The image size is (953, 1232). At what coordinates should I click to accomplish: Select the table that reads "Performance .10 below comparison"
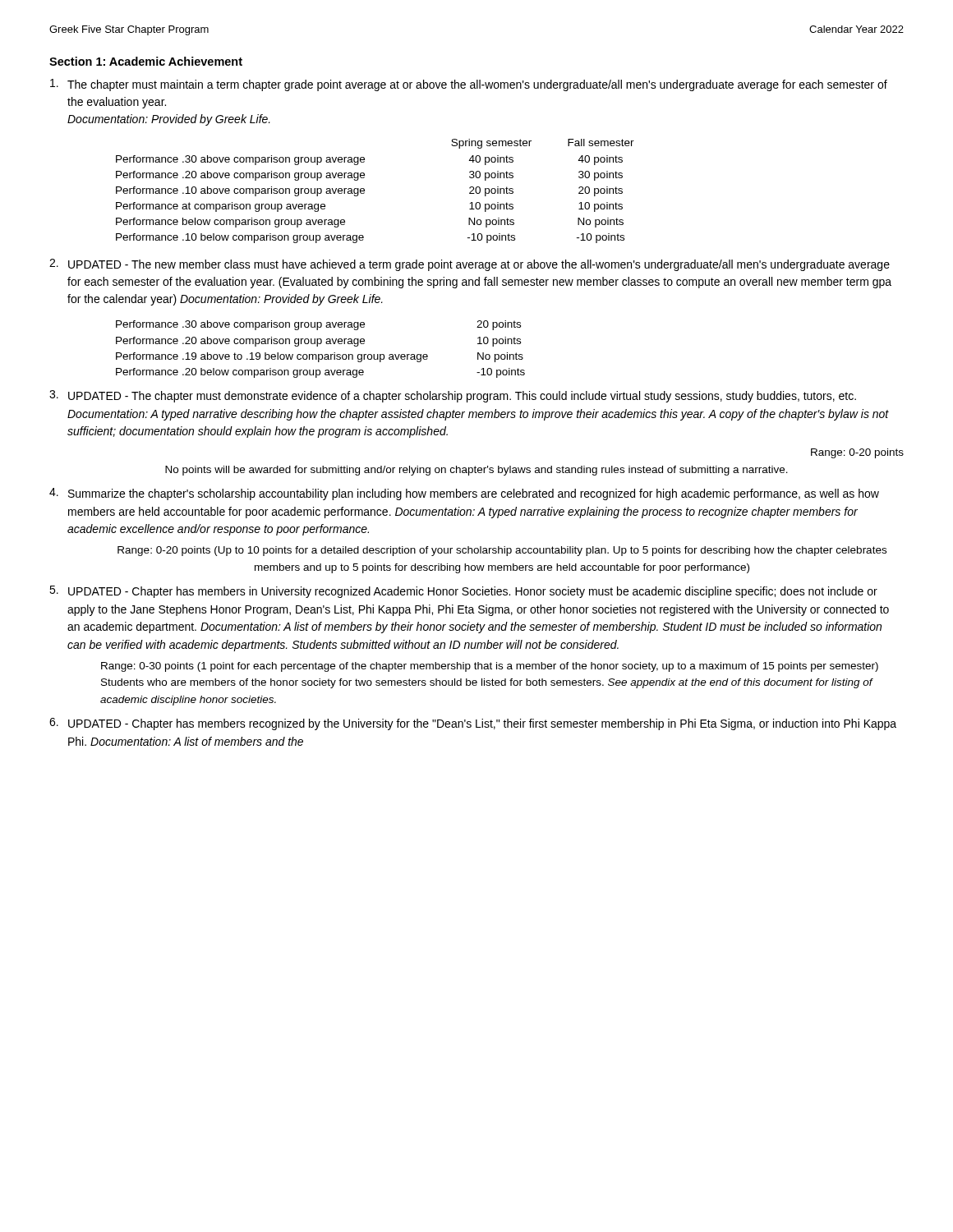coord(509,190)
